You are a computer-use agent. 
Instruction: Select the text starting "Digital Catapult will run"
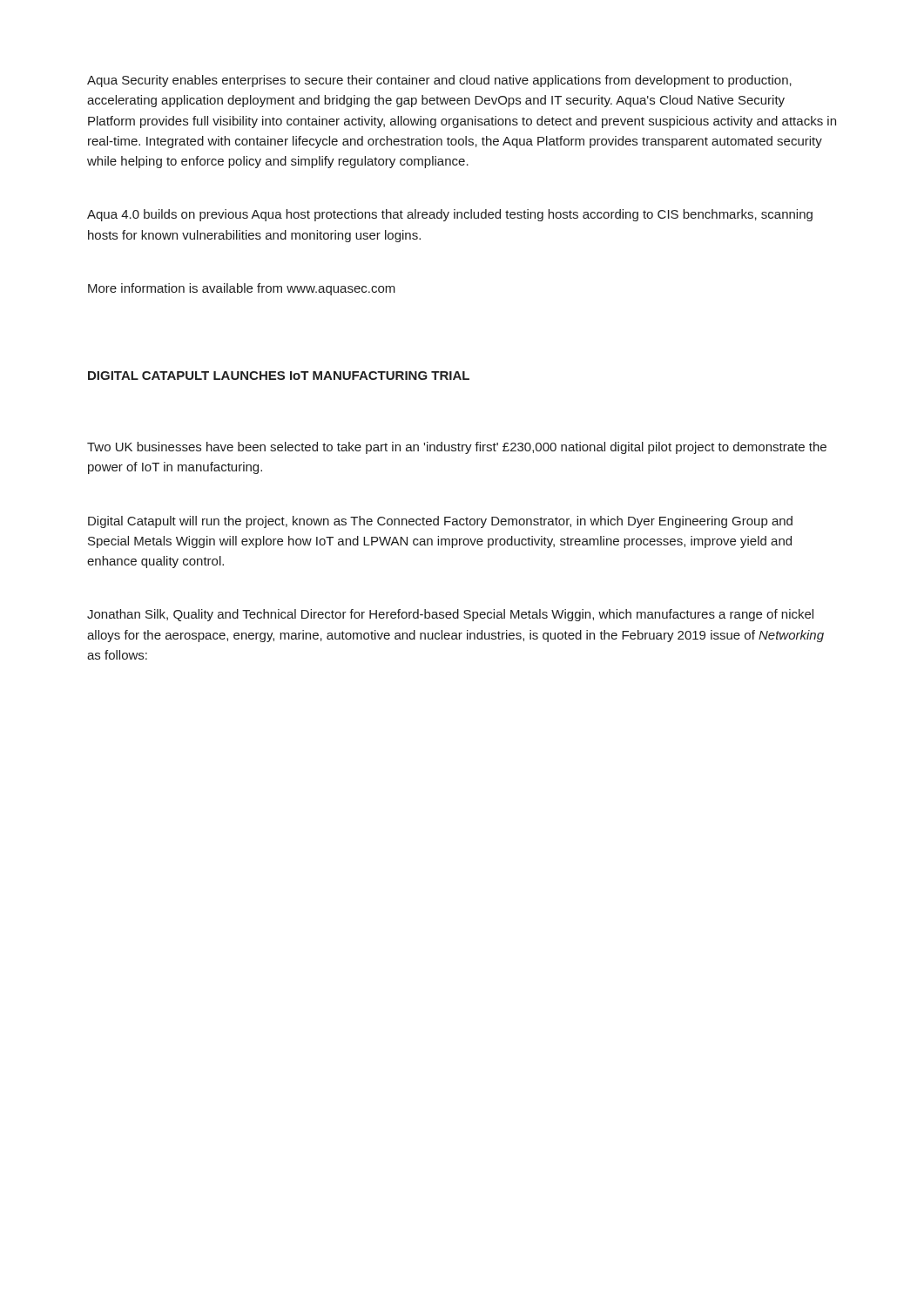point(462,541)
